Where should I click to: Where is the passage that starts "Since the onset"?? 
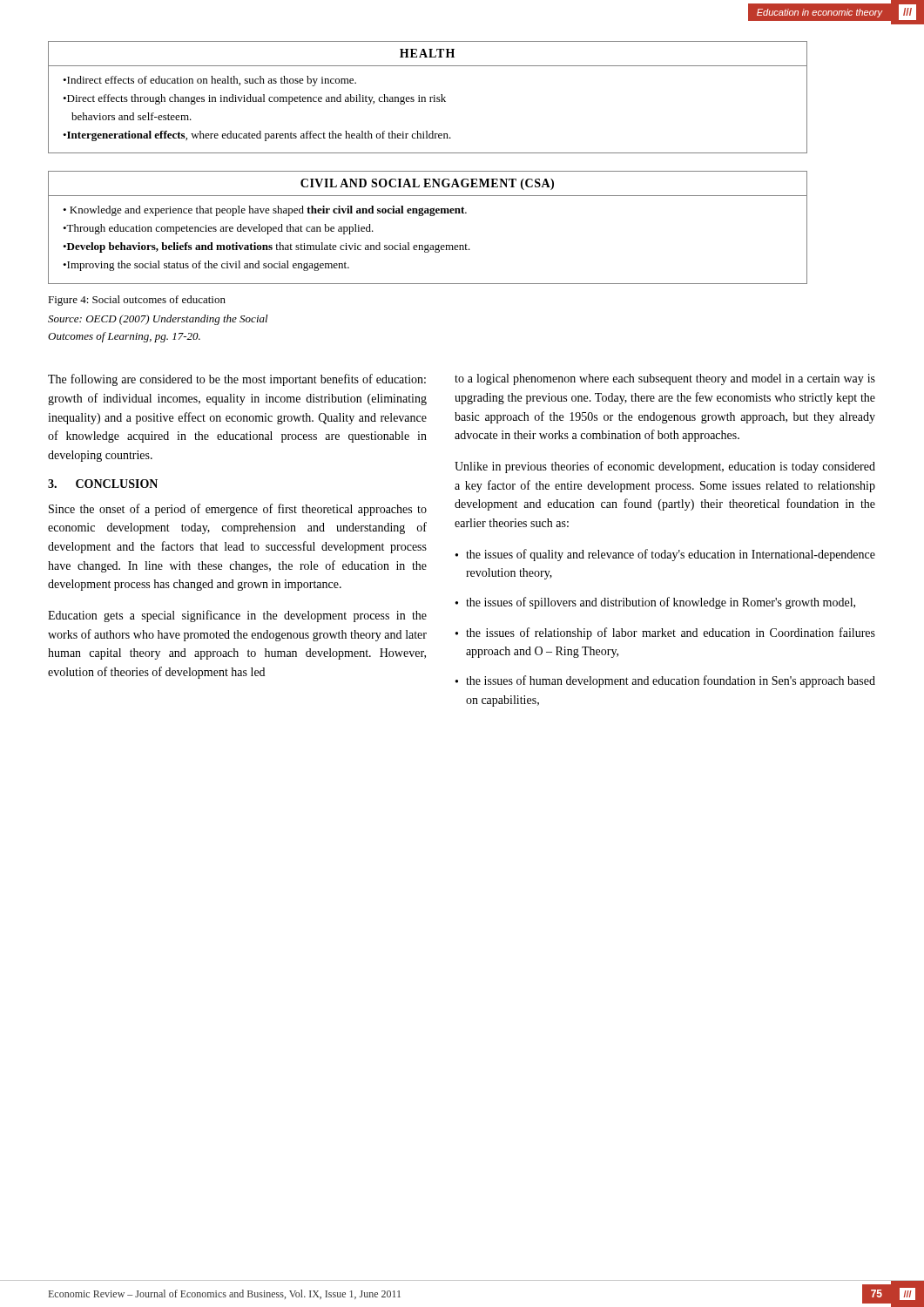click(x=237, y=547)
